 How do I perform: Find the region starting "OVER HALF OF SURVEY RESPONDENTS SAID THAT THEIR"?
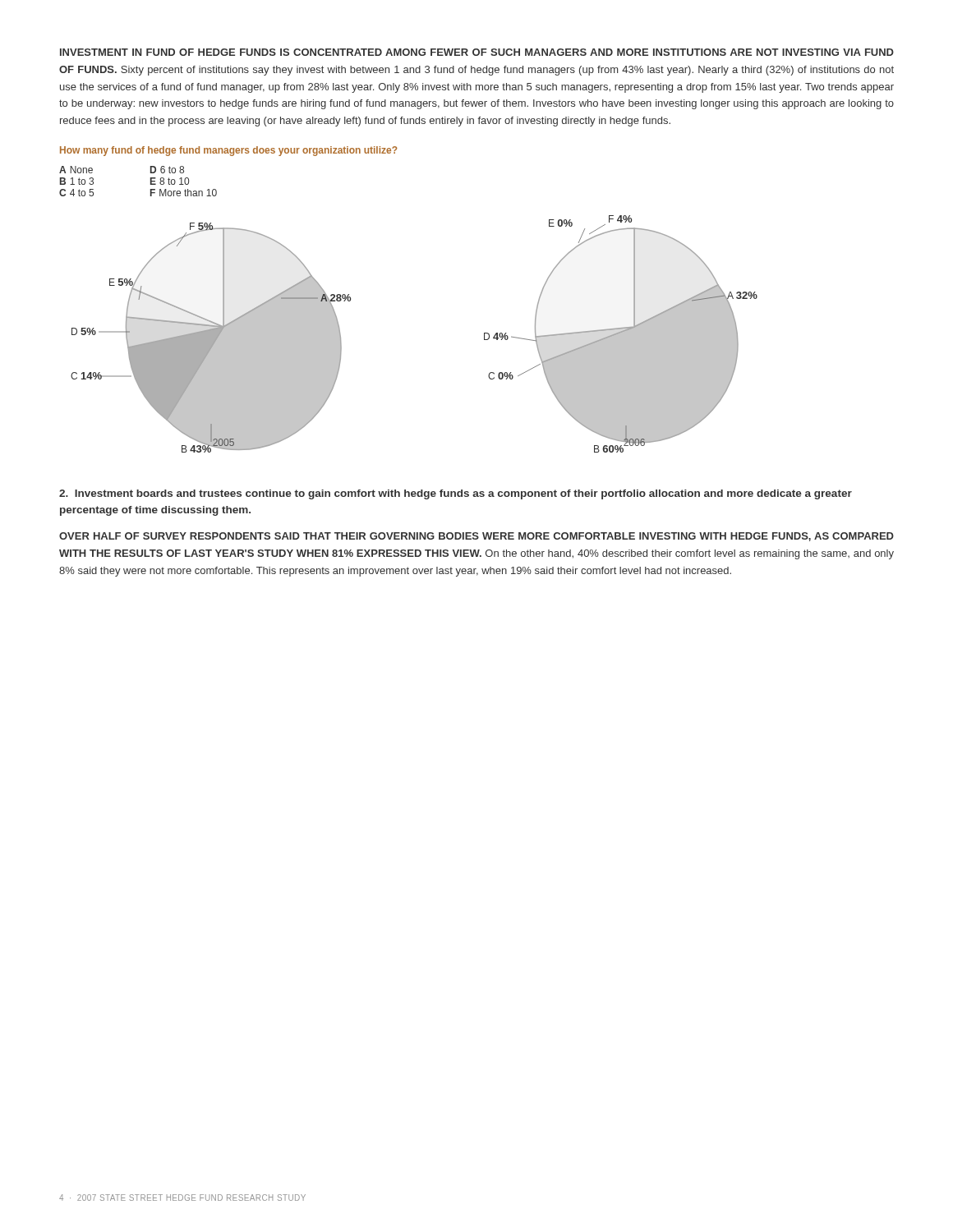476,553
